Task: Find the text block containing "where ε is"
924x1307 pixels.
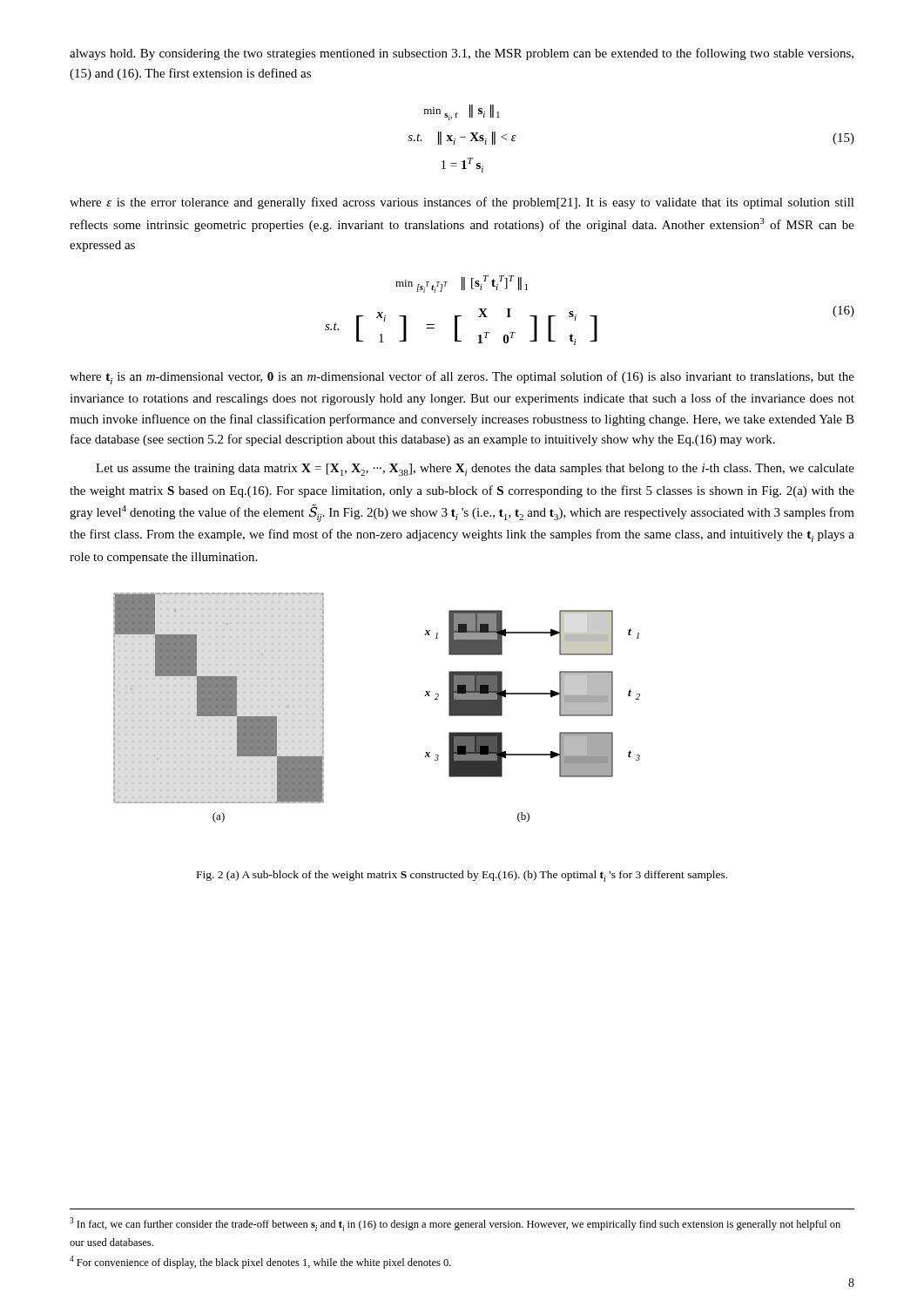Action: (462, 224)
